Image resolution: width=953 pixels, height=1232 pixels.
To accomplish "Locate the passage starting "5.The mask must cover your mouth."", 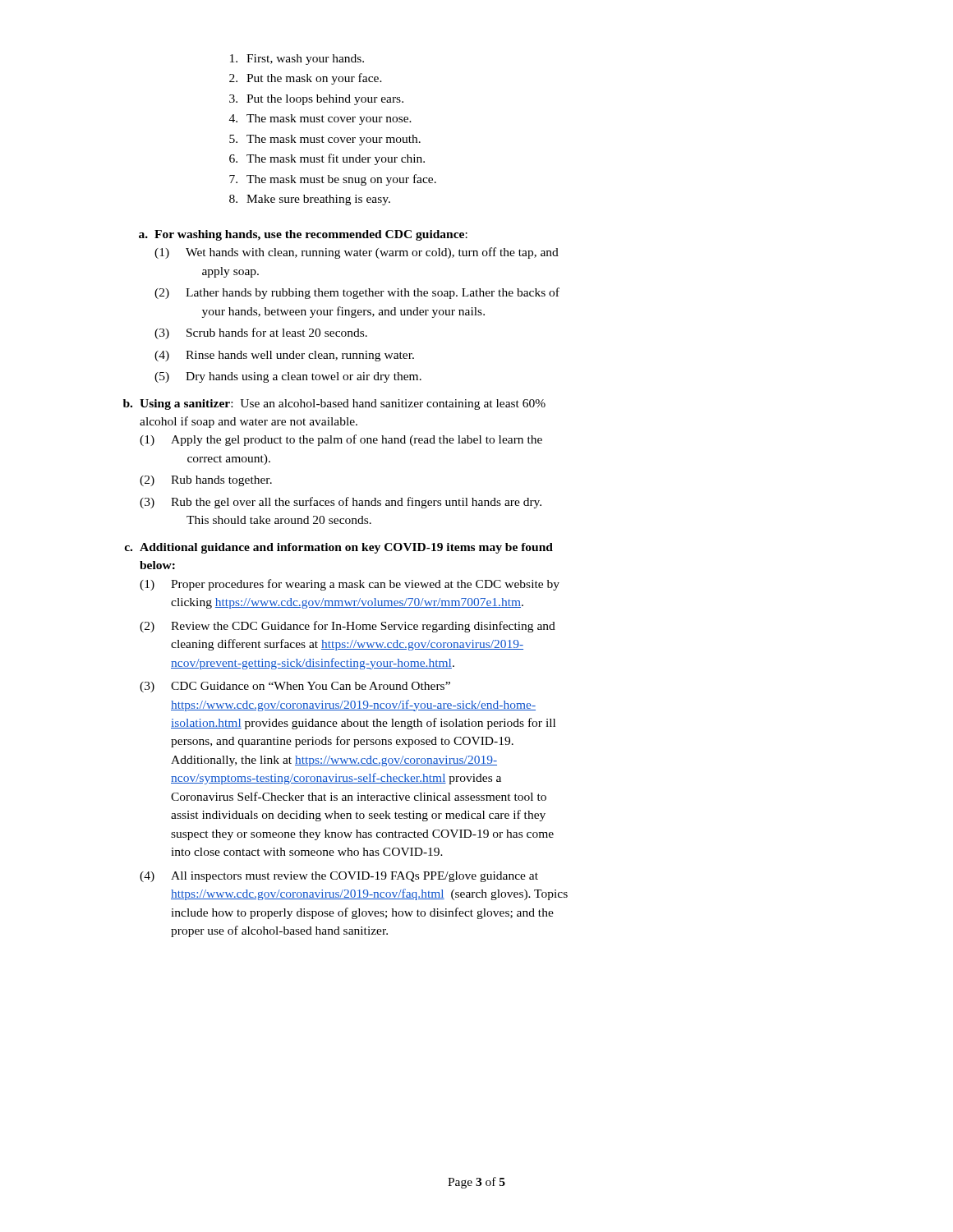I will click(325, 140).
